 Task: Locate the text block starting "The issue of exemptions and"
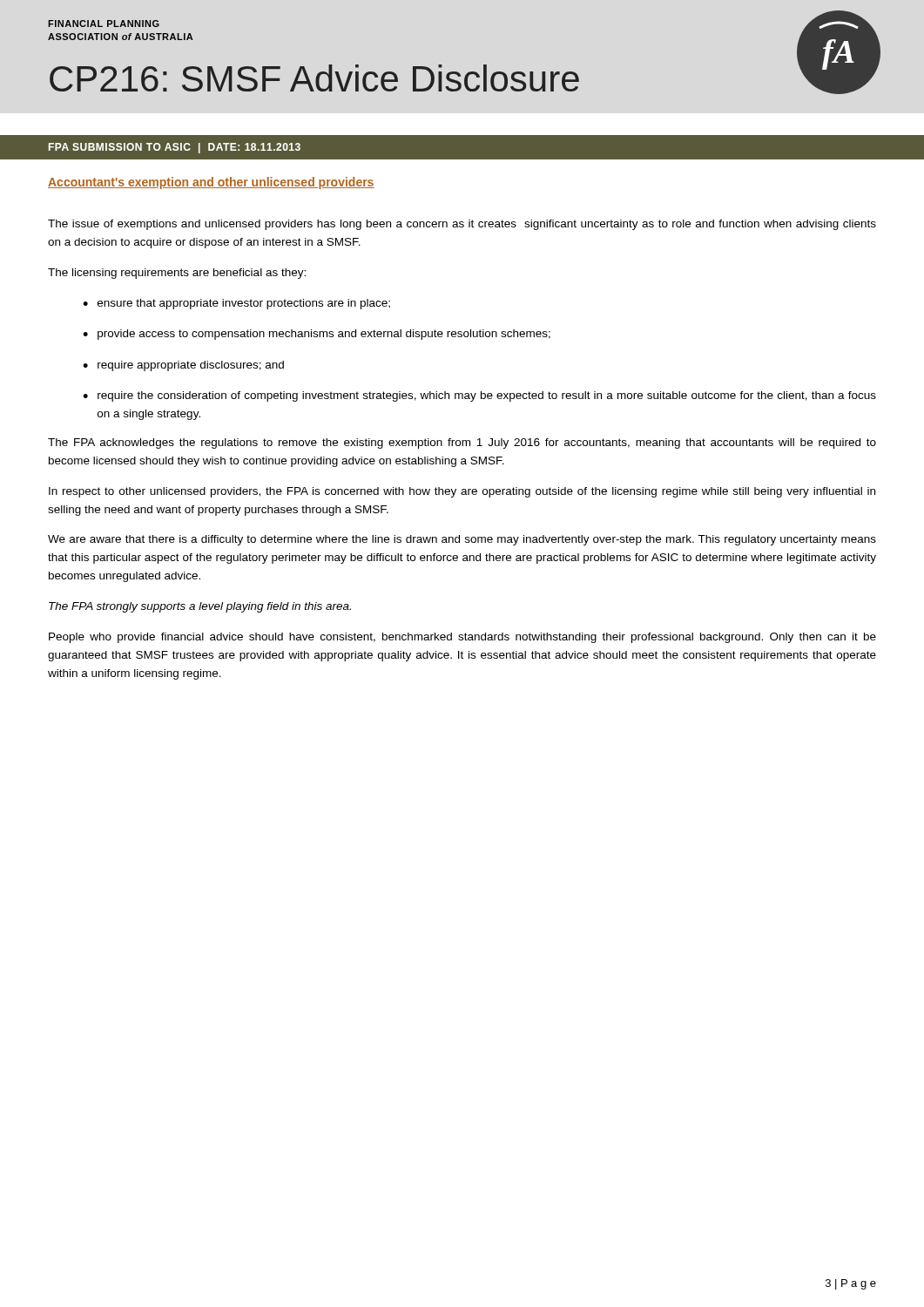462,233
